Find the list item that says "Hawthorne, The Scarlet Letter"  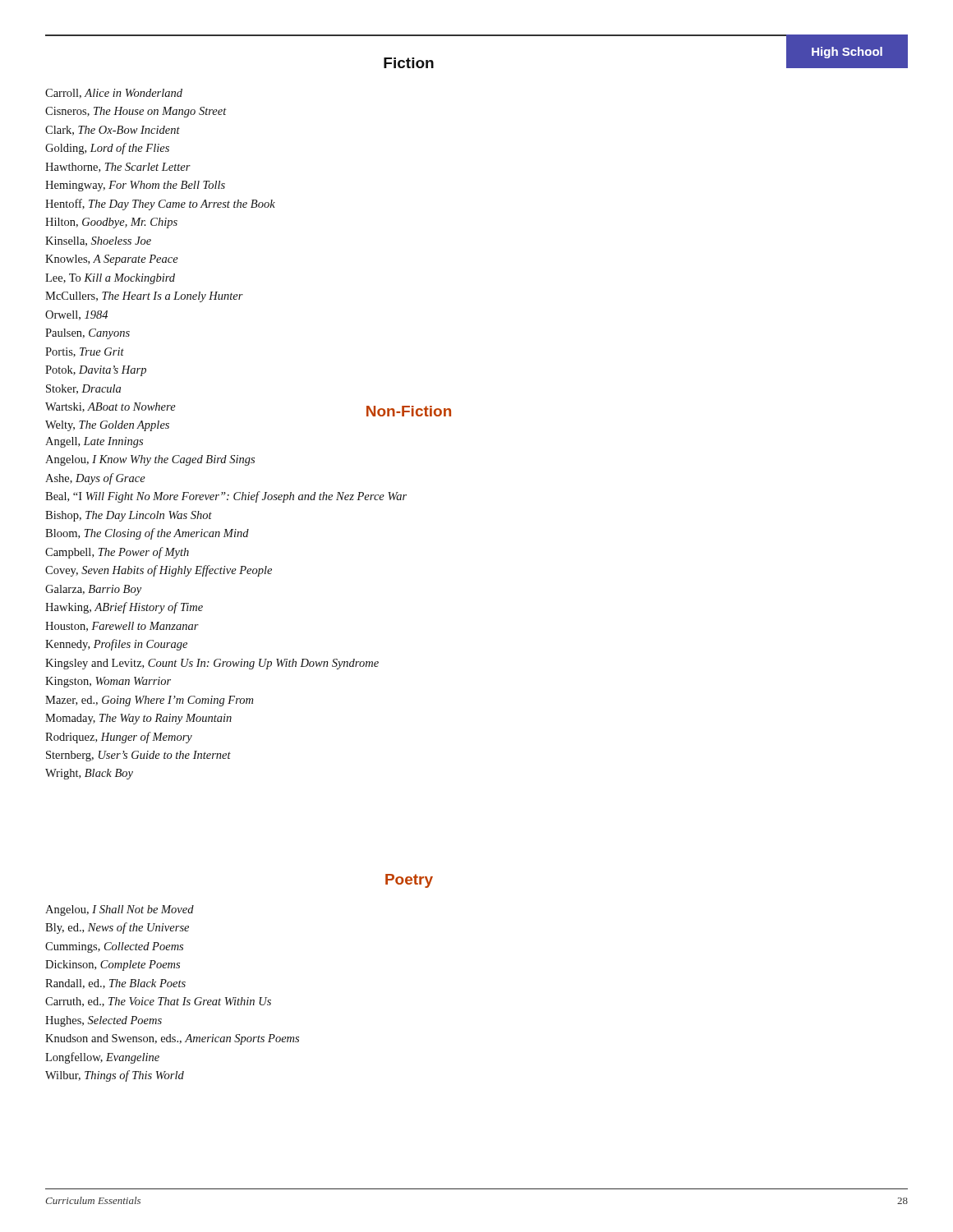[x=118, y=167]
